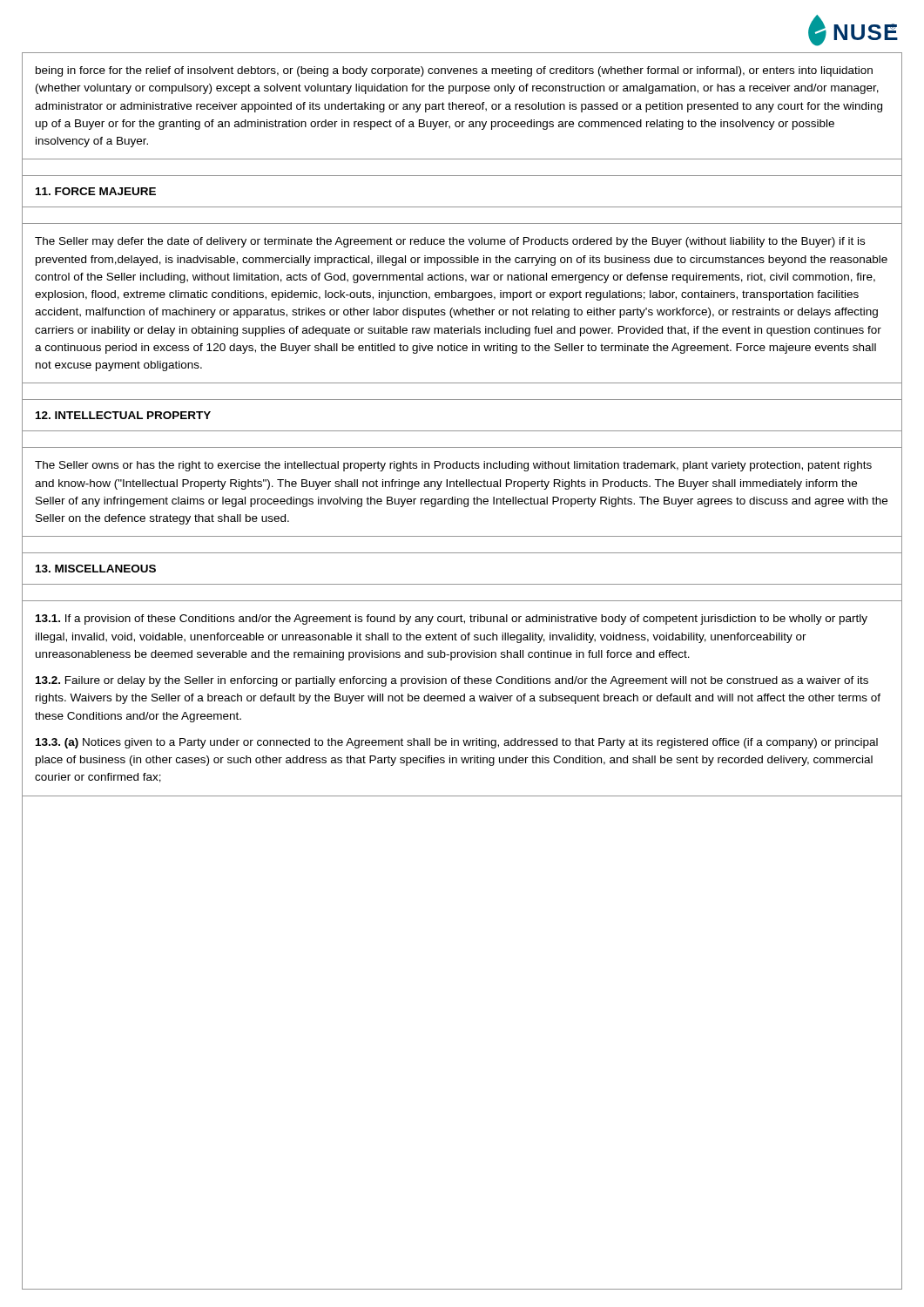
Task: Find the passage starting "The Seller owns or"
Action: click(461, 491)
